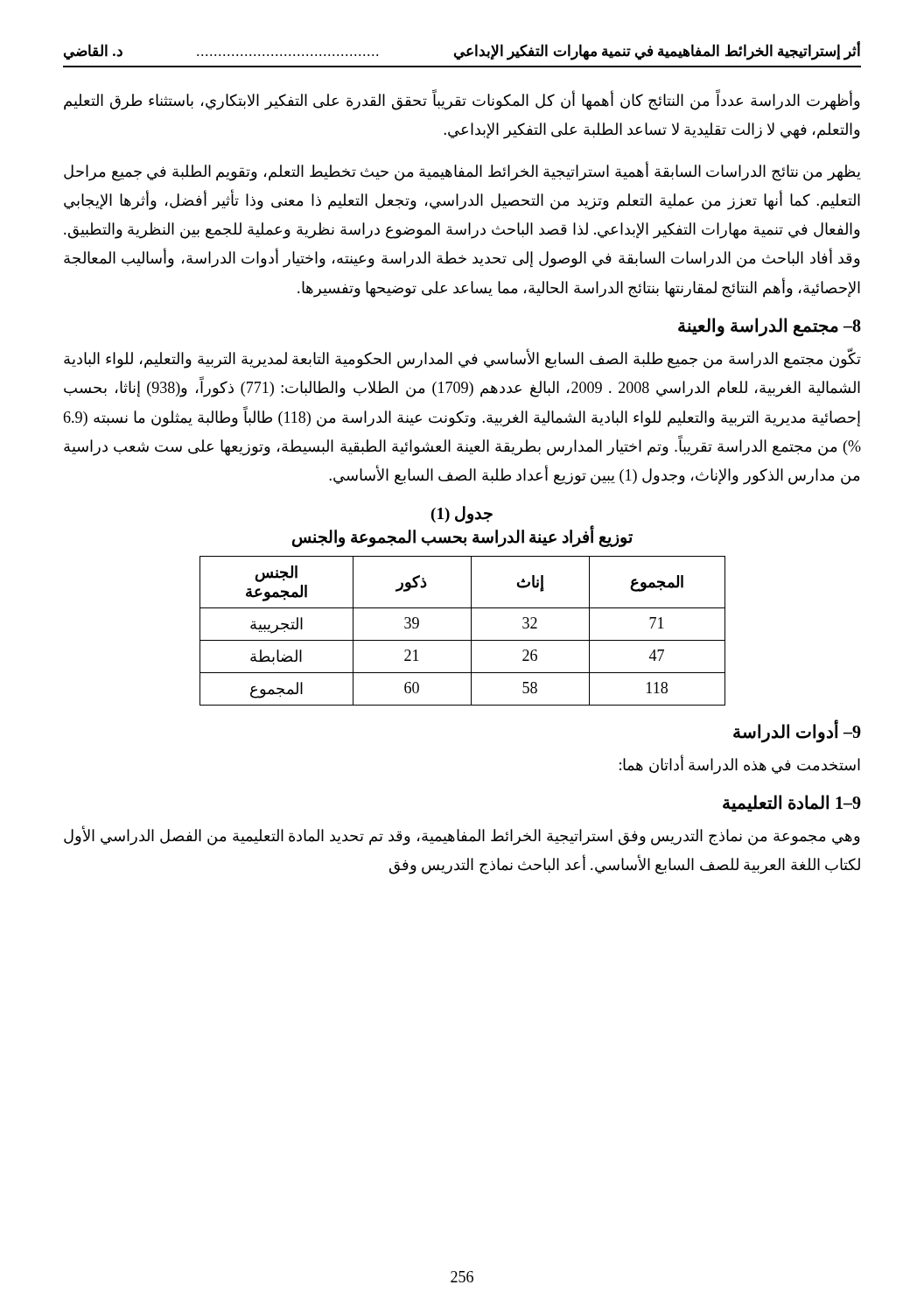Select the text starting "توزيع أفراد عينة الدراسة"
The height and width of the screenshot is (1313, 924).
coord(462,537)
